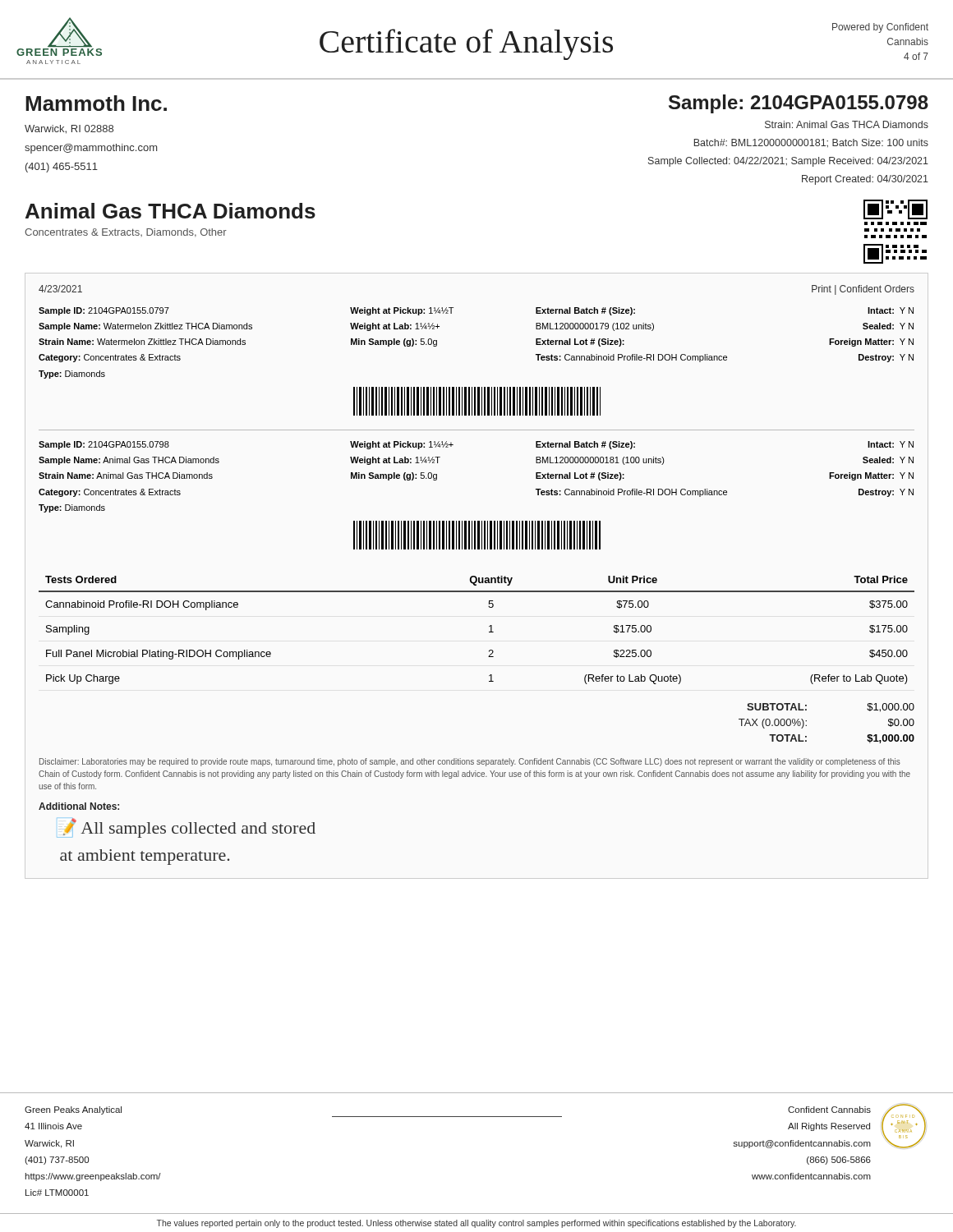Where does it say "Certificate of Analysis"?
This screenshot has height=1232, width=953.
coord(466,42)
